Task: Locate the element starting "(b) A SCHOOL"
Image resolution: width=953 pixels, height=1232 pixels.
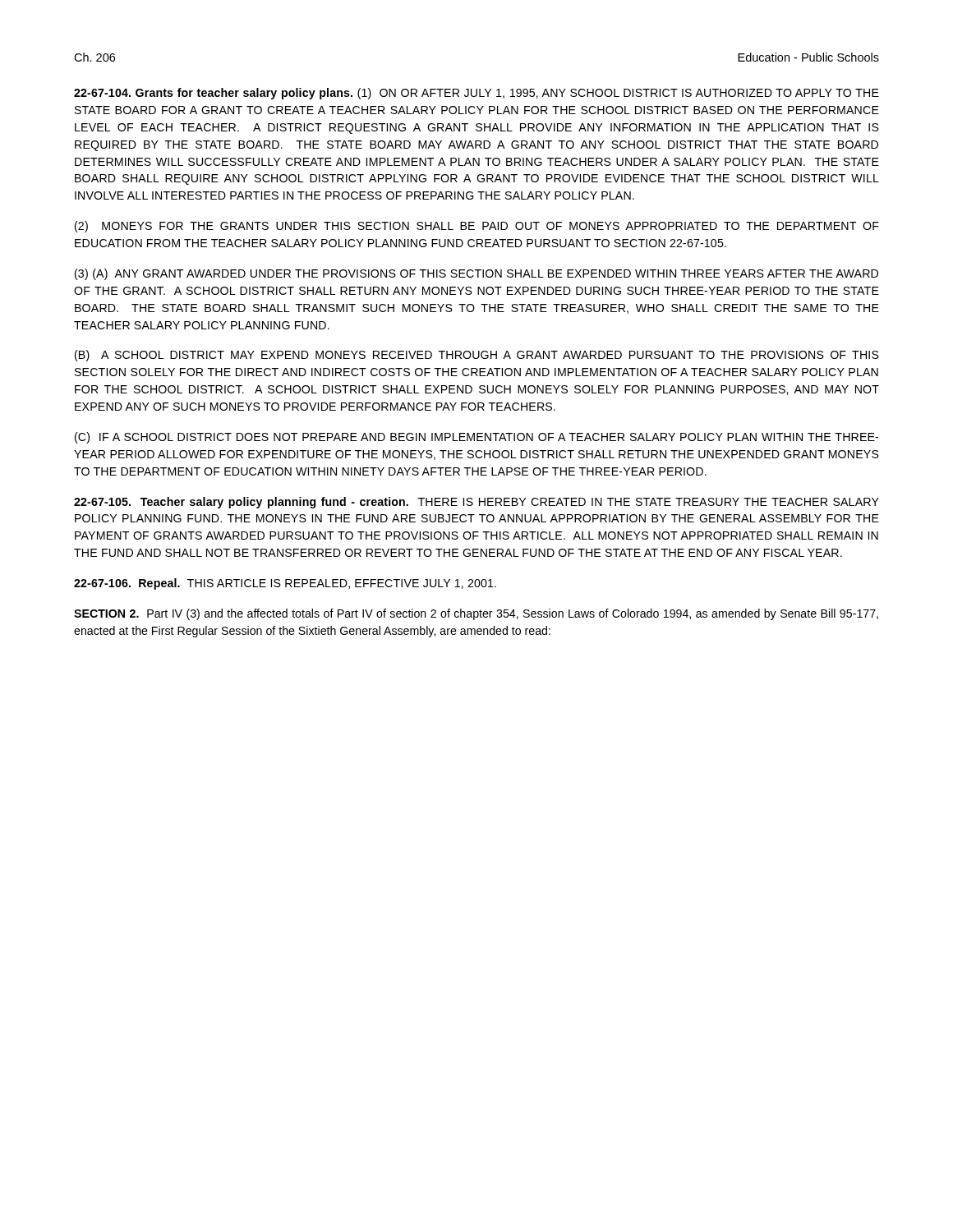Action: click(x=476, y=381)
